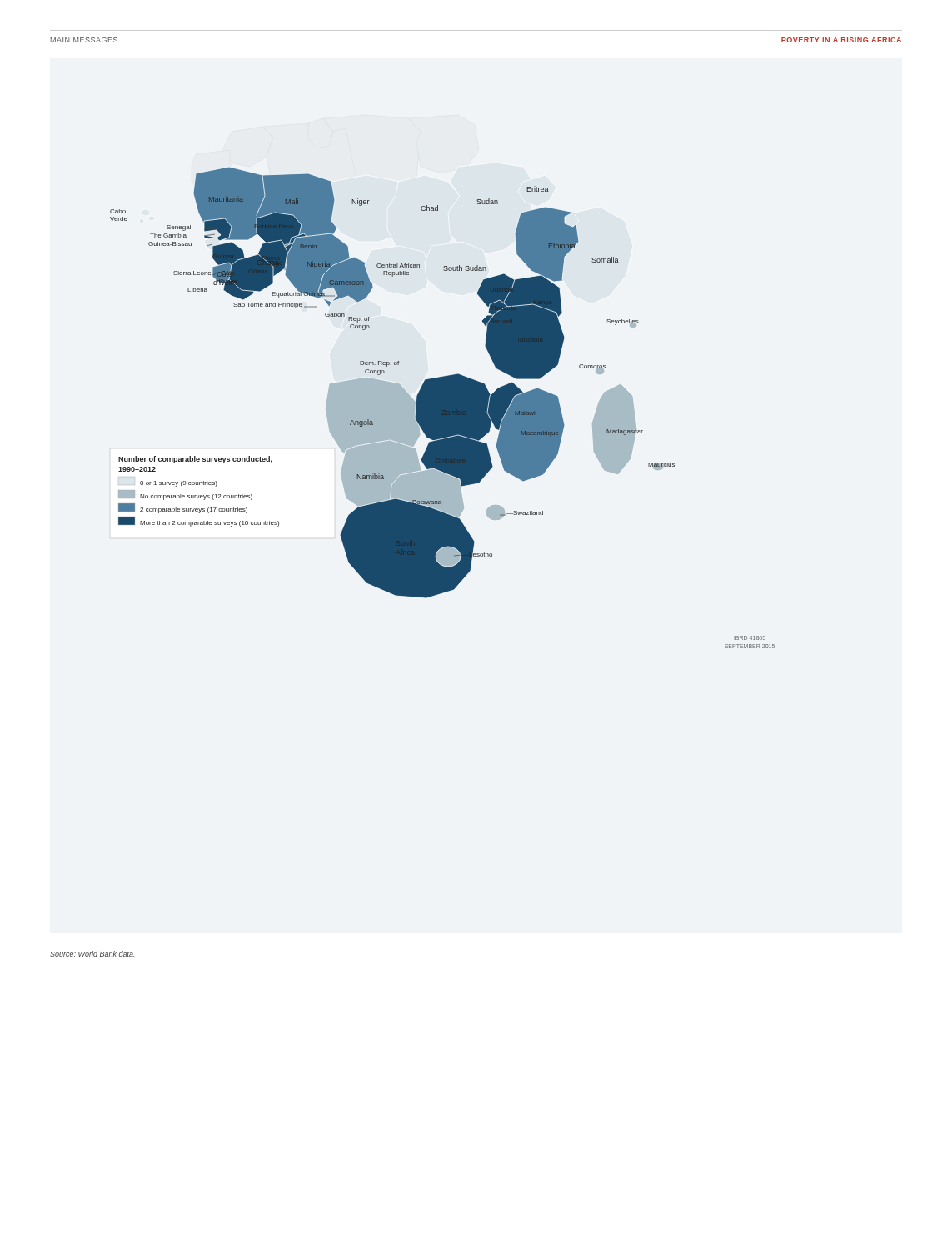952x1250 pixels.
Task: Click the map
Action: tap(476, 496)
